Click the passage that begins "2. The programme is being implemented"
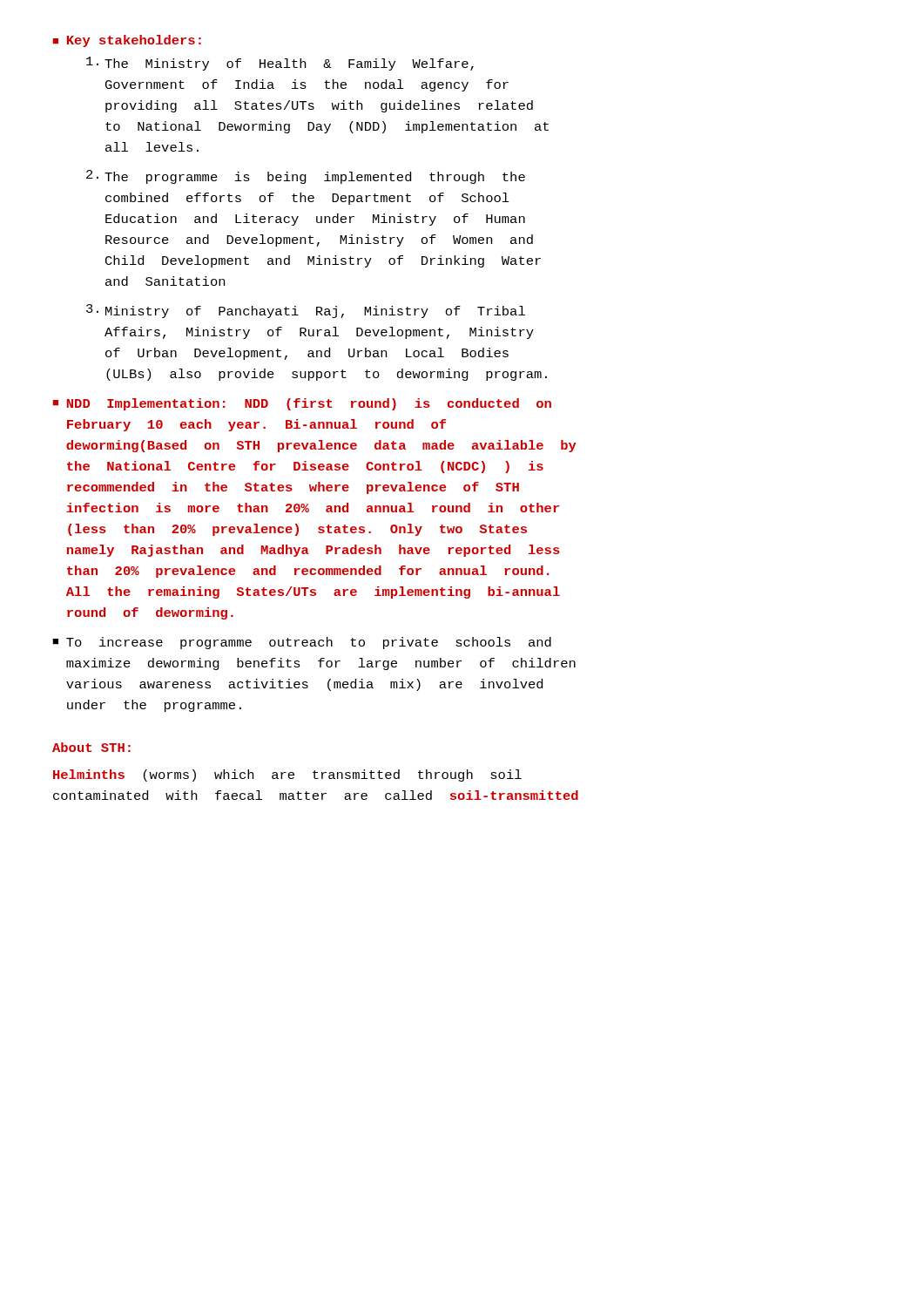 tap(314, 230)
